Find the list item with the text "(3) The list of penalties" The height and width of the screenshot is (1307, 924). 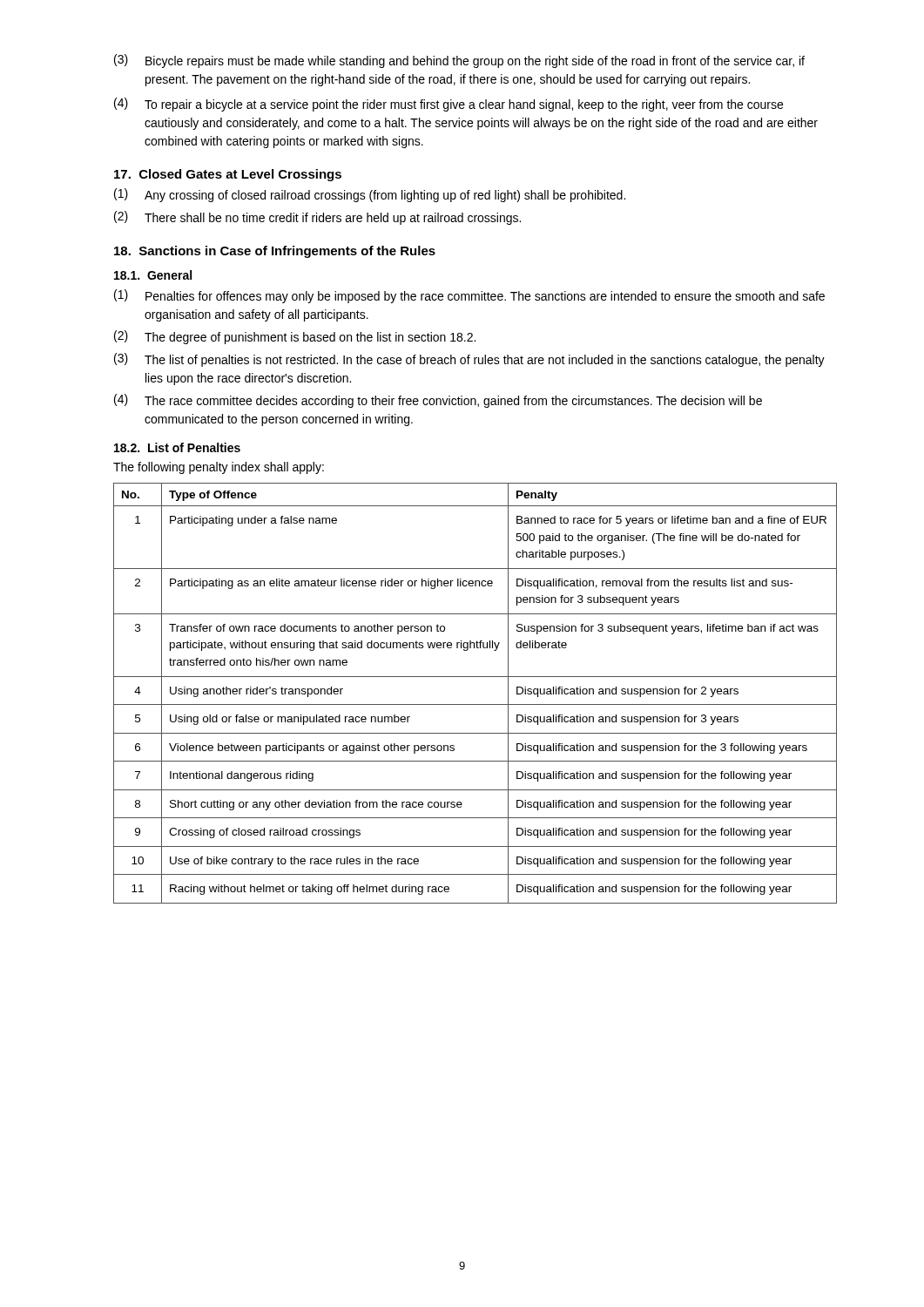point(475,369)
